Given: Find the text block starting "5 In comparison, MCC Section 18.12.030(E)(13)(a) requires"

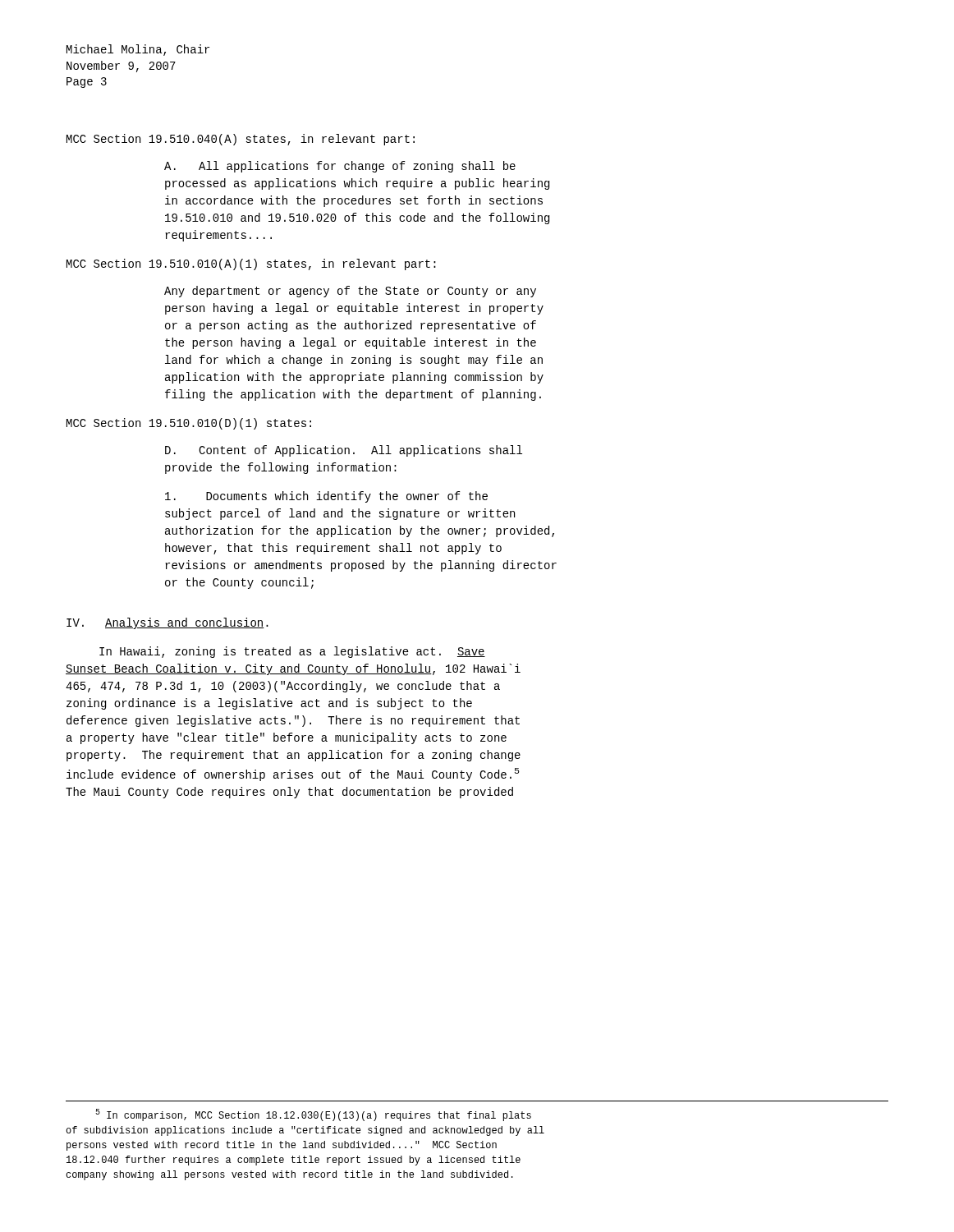Looking at the screenshot, I should [x=305, y=1145].
